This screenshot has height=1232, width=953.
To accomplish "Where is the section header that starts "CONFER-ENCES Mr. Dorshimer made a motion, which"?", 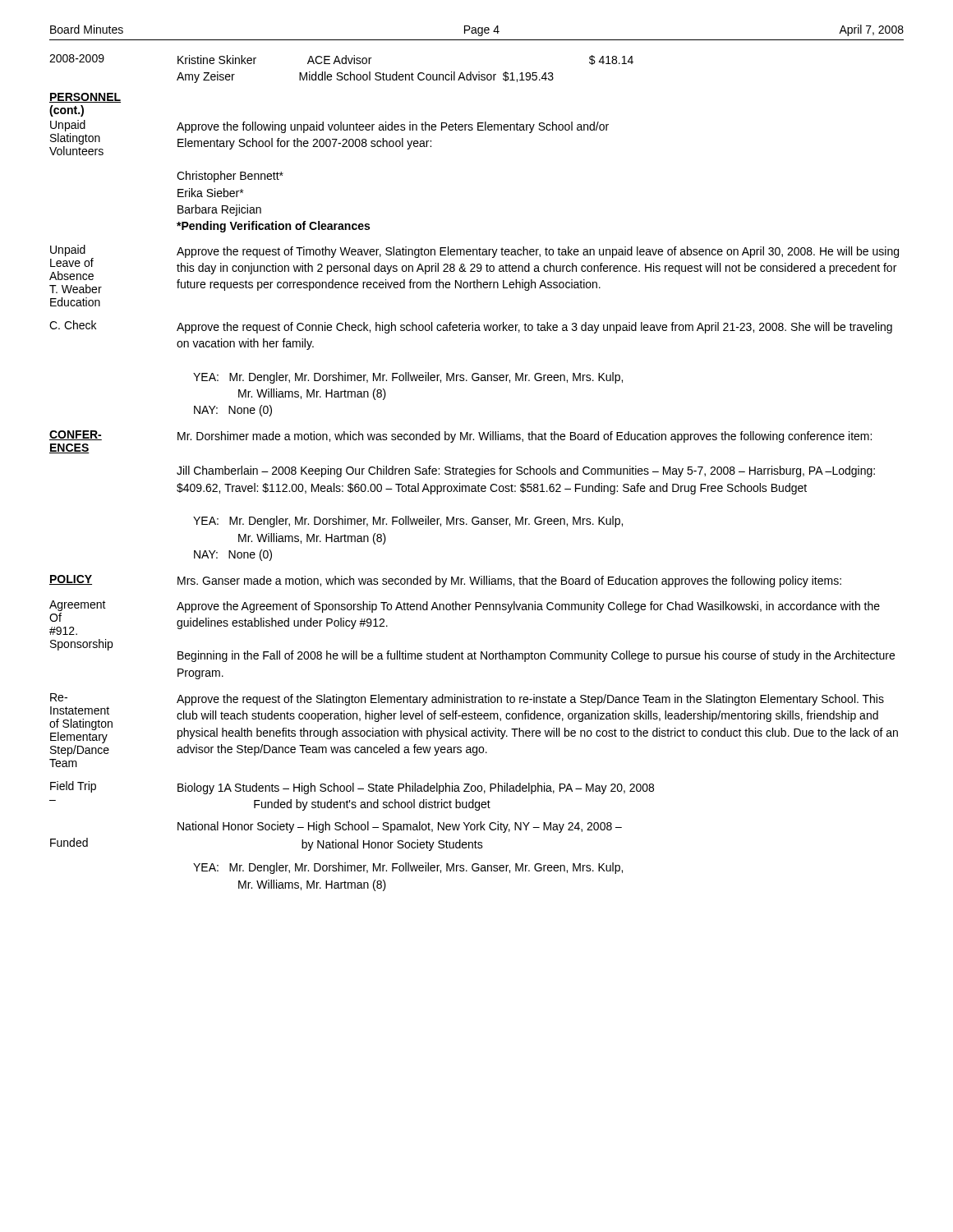I will point(476,441).
